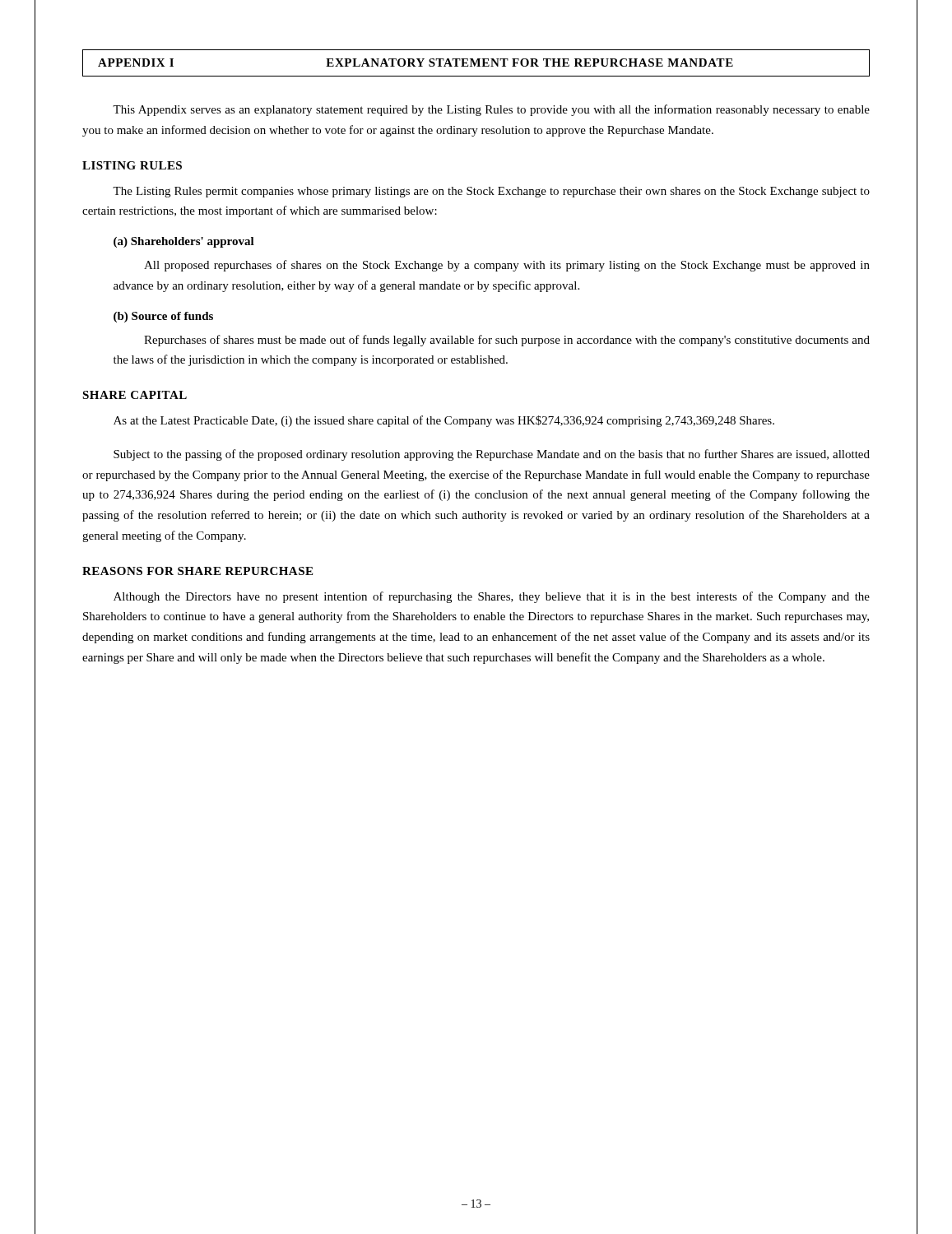Find the block on this page that starts "This Appendix serves as"
The image size is (952, 1234).
click(x=476, y=120)
